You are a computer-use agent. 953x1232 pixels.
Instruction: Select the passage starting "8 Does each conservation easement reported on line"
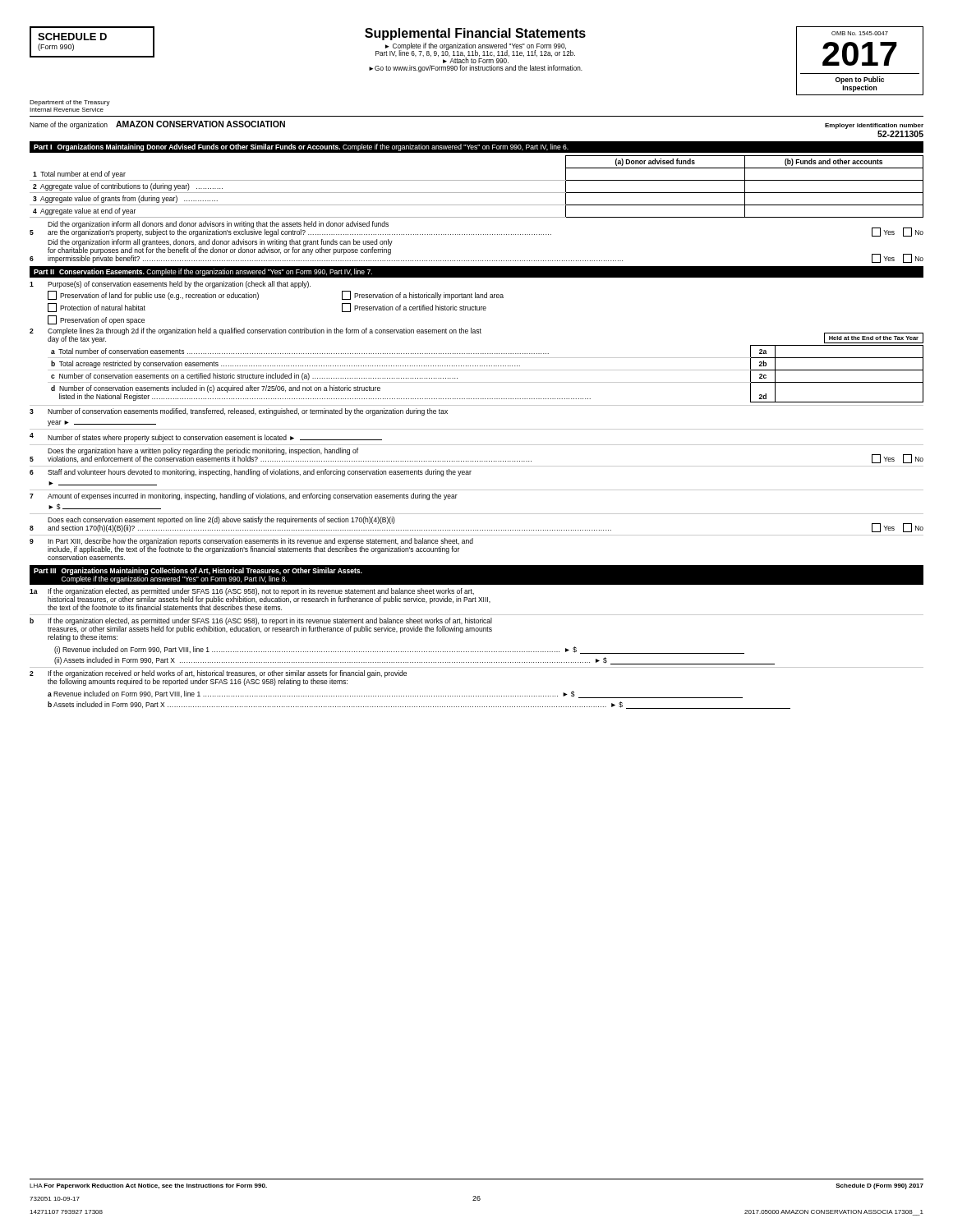[x=476, y=524]
